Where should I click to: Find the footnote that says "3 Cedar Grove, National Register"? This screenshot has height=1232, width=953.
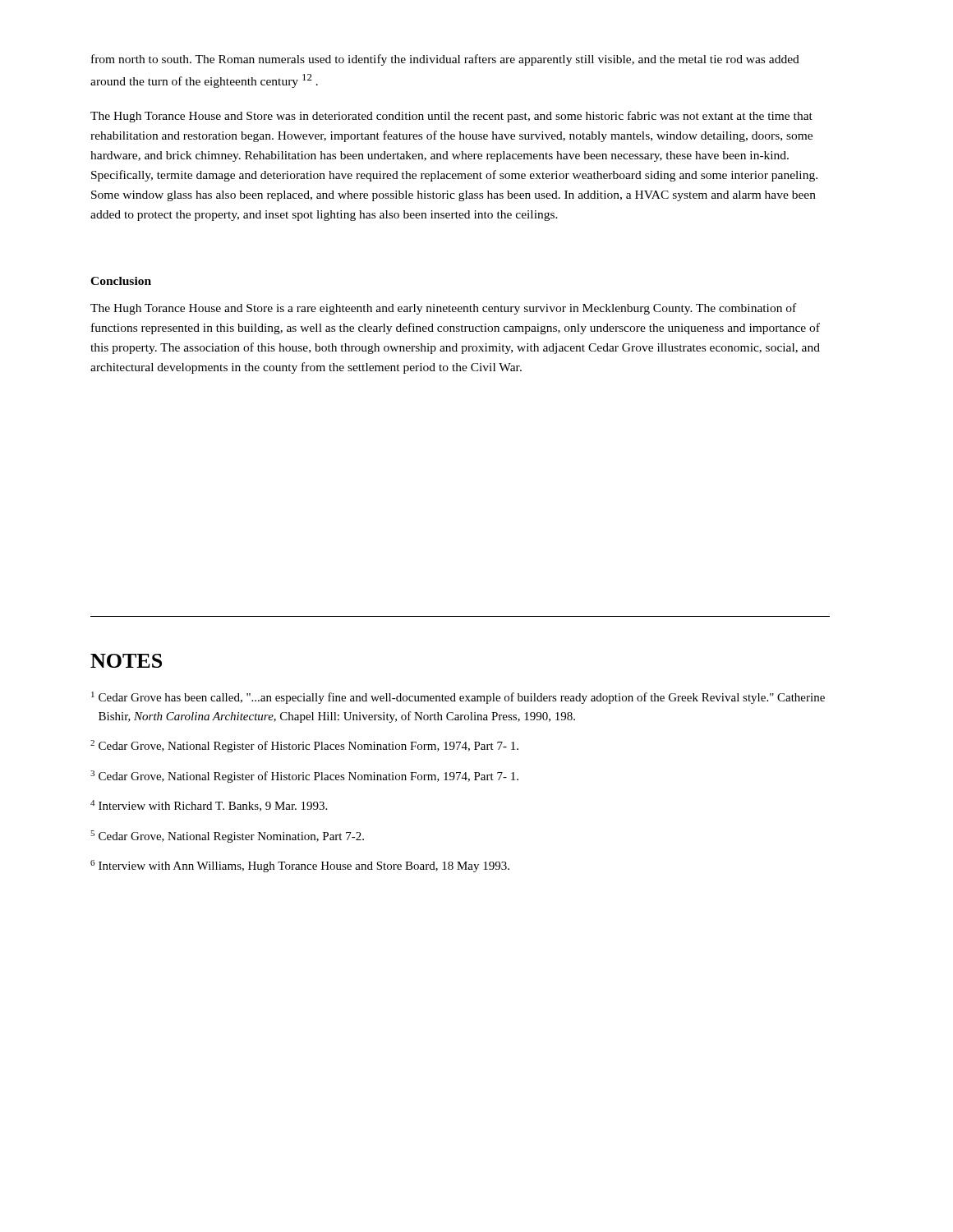460,776
